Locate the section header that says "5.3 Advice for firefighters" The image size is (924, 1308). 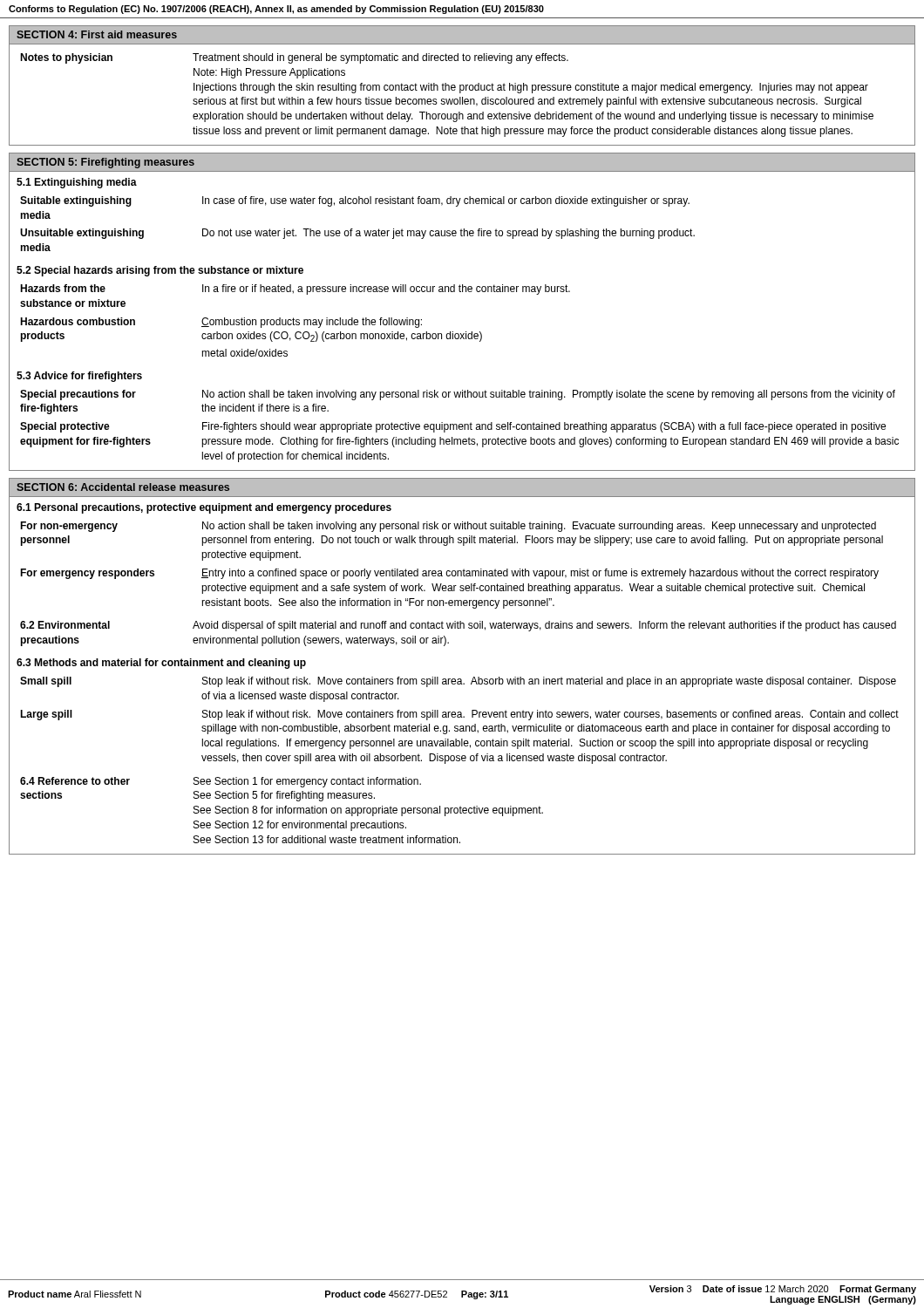coord(79,375)
